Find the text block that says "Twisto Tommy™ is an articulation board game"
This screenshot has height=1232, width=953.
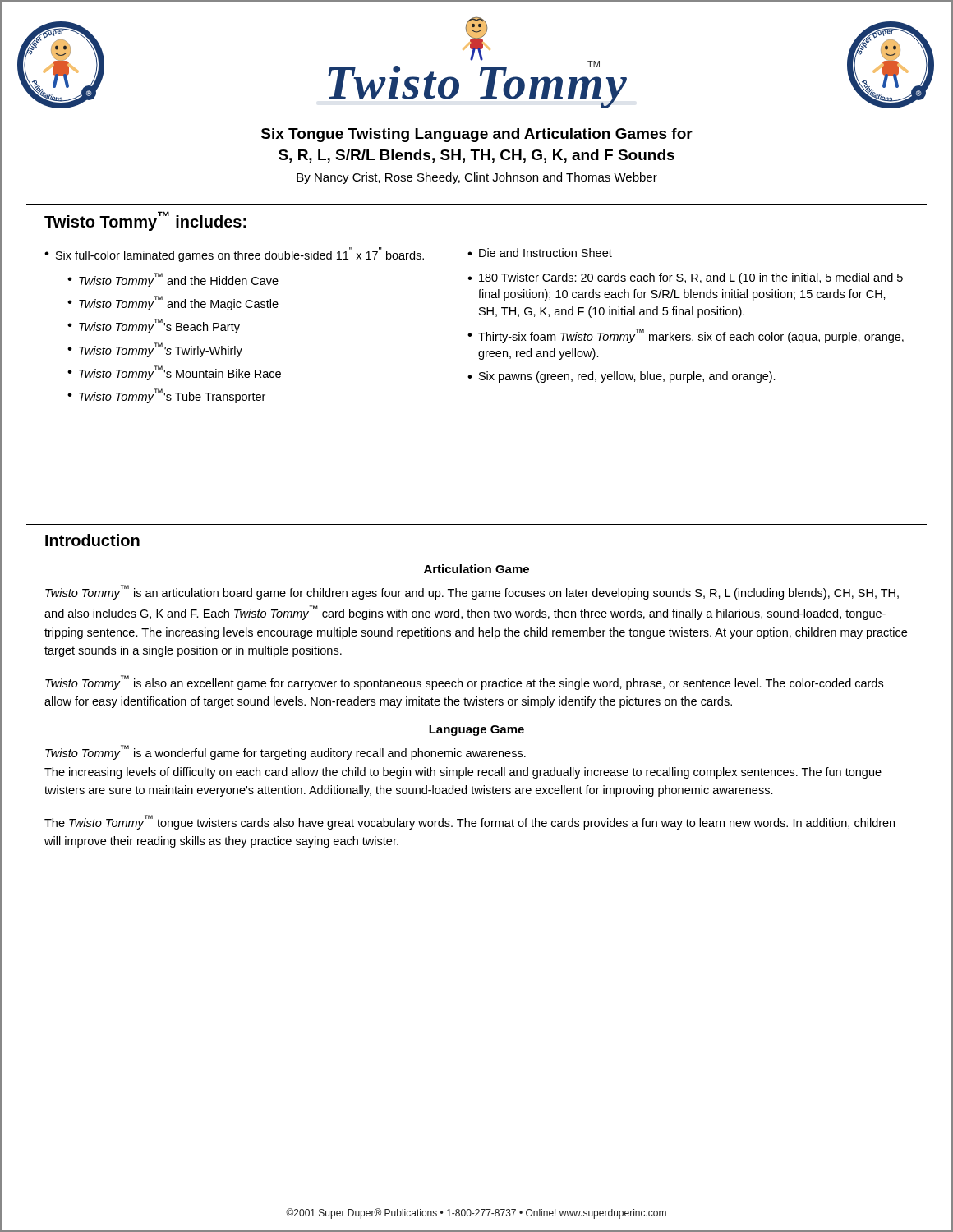(x=476, y=620)
